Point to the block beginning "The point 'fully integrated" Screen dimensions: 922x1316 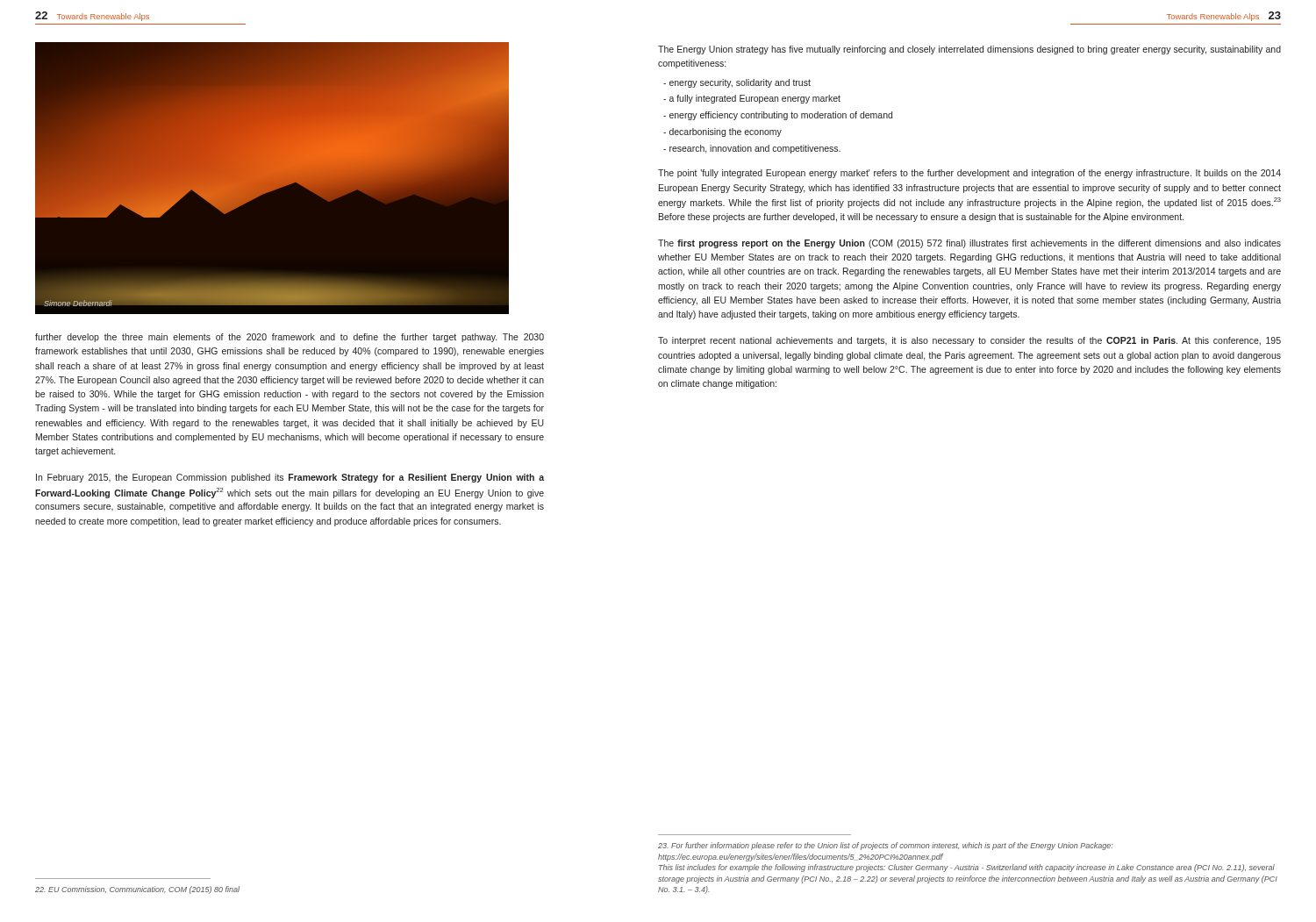(x=969, y=195)
